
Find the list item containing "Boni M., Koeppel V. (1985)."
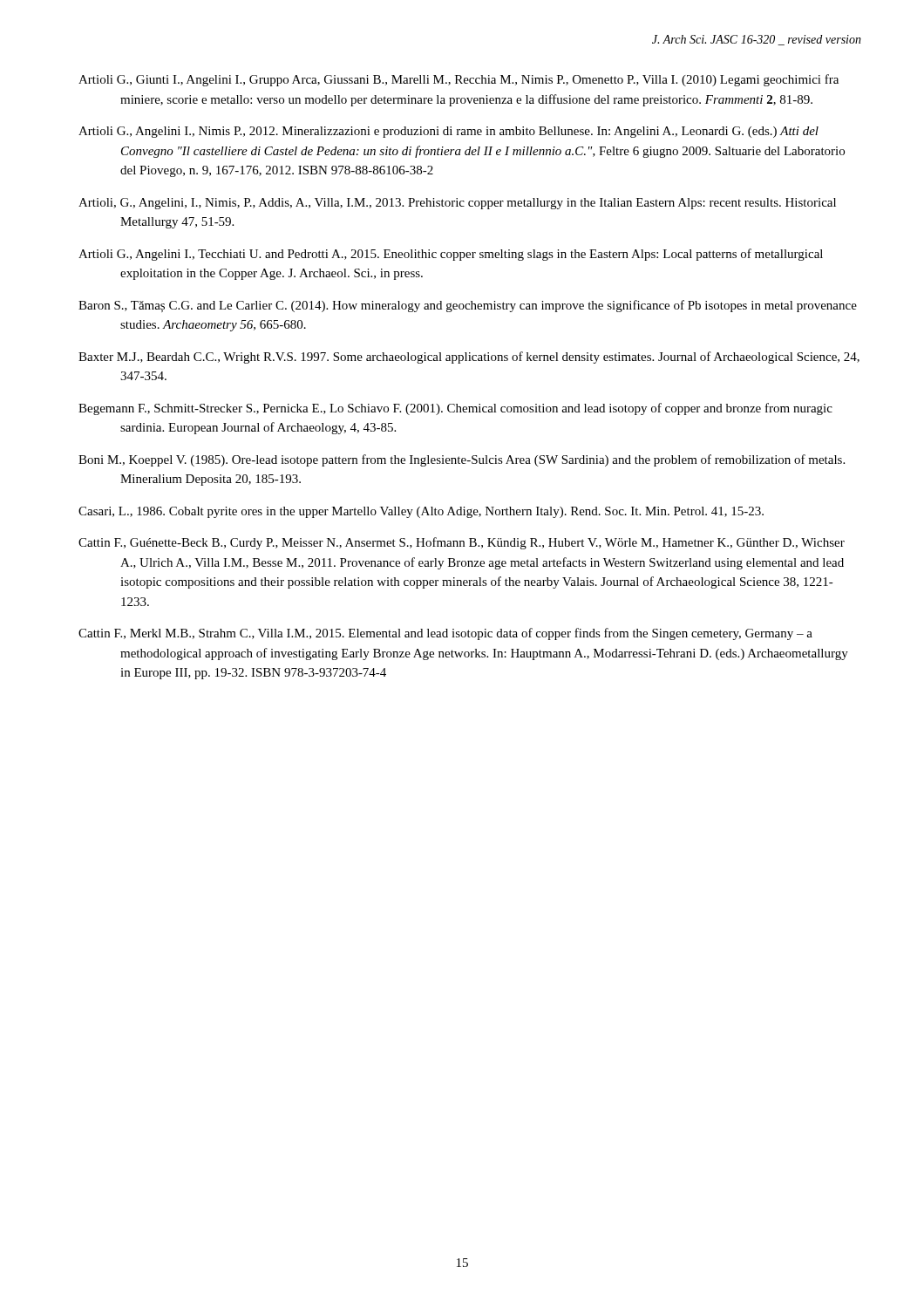click(x=462, y=469)
